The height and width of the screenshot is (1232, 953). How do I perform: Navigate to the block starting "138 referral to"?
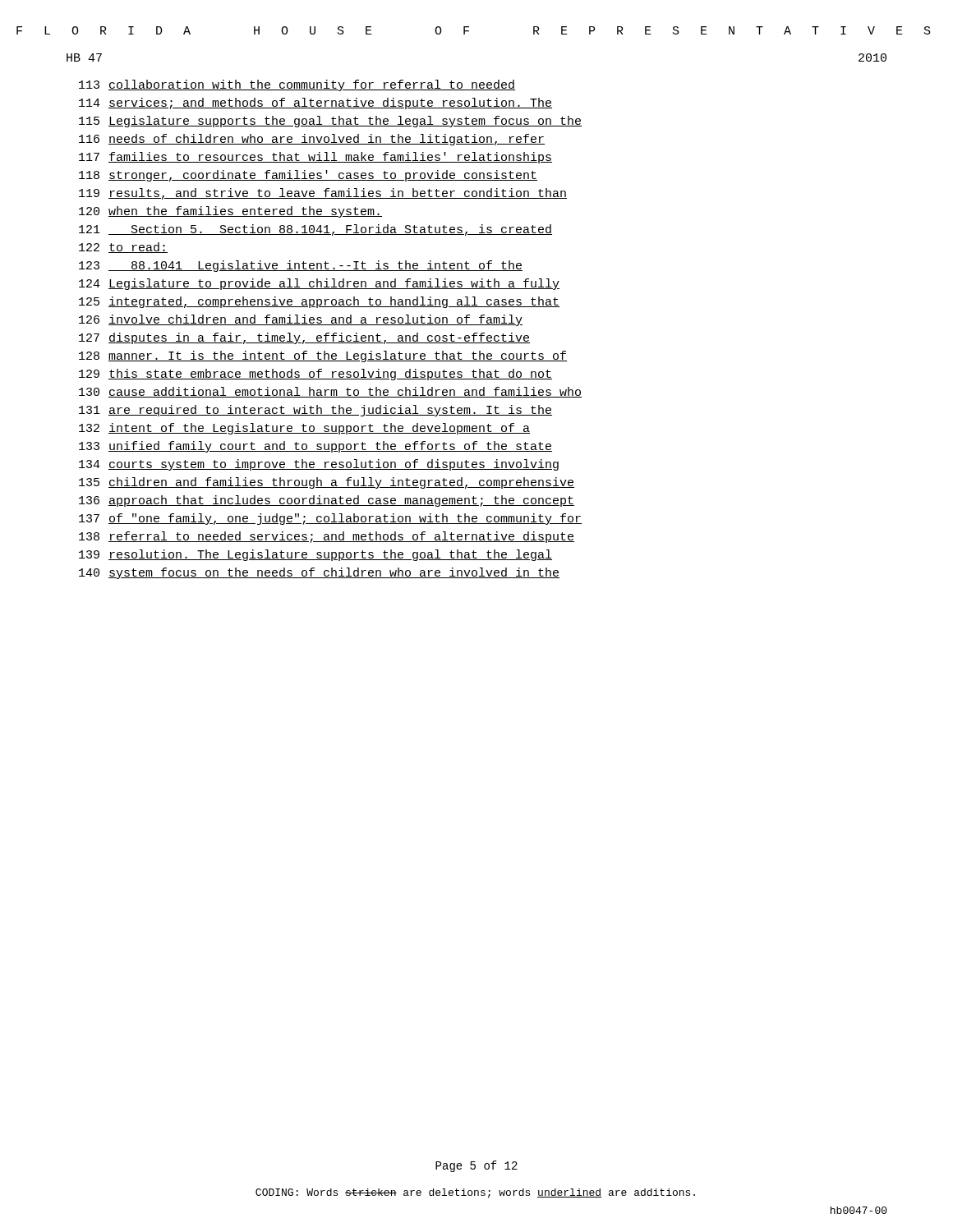[x=320, y=538]
